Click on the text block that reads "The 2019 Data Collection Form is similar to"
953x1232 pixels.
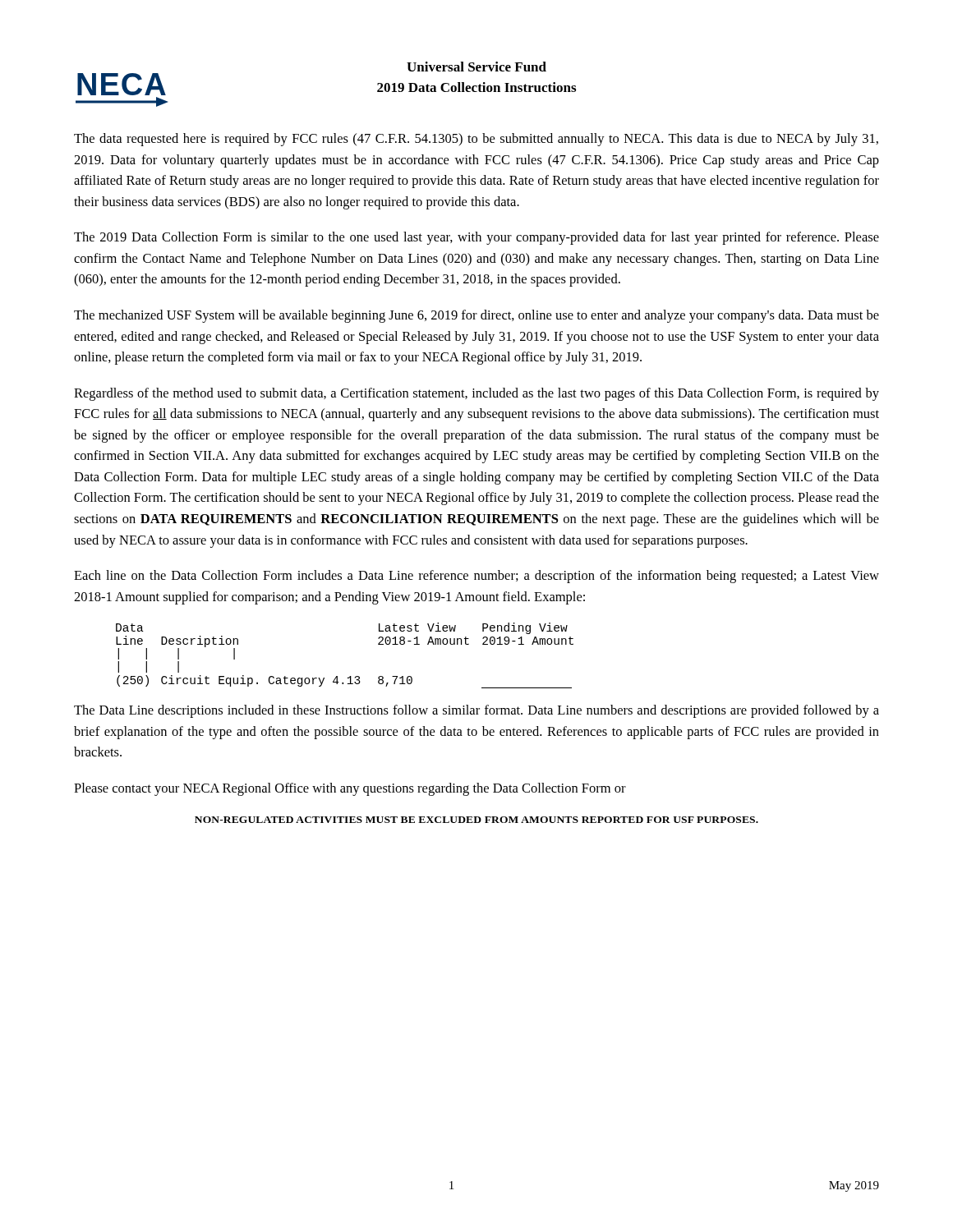point(476,258)
